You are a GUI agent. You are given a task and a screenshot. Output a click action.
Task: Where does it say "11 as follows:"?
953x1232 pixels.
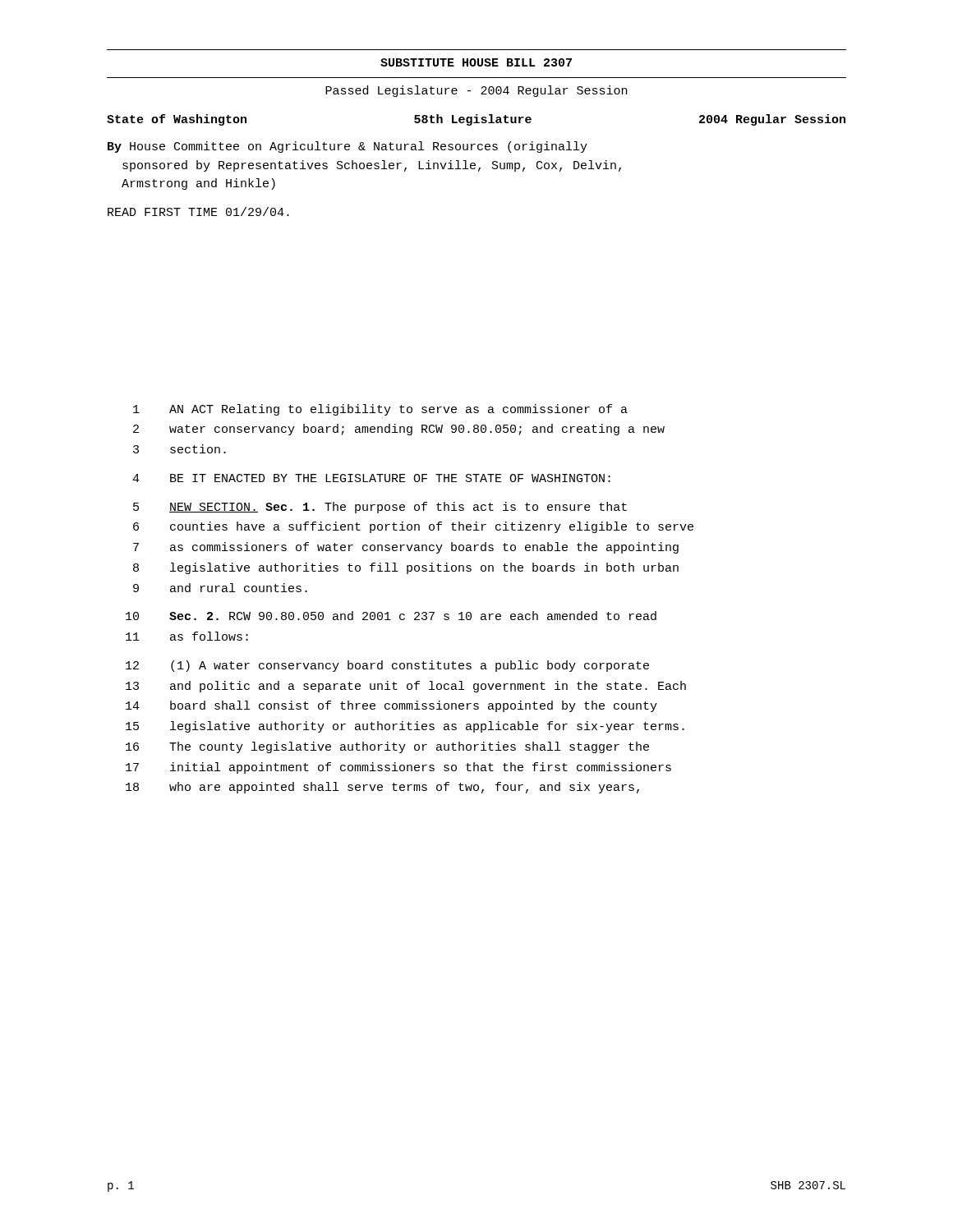[x=210, y=636]
